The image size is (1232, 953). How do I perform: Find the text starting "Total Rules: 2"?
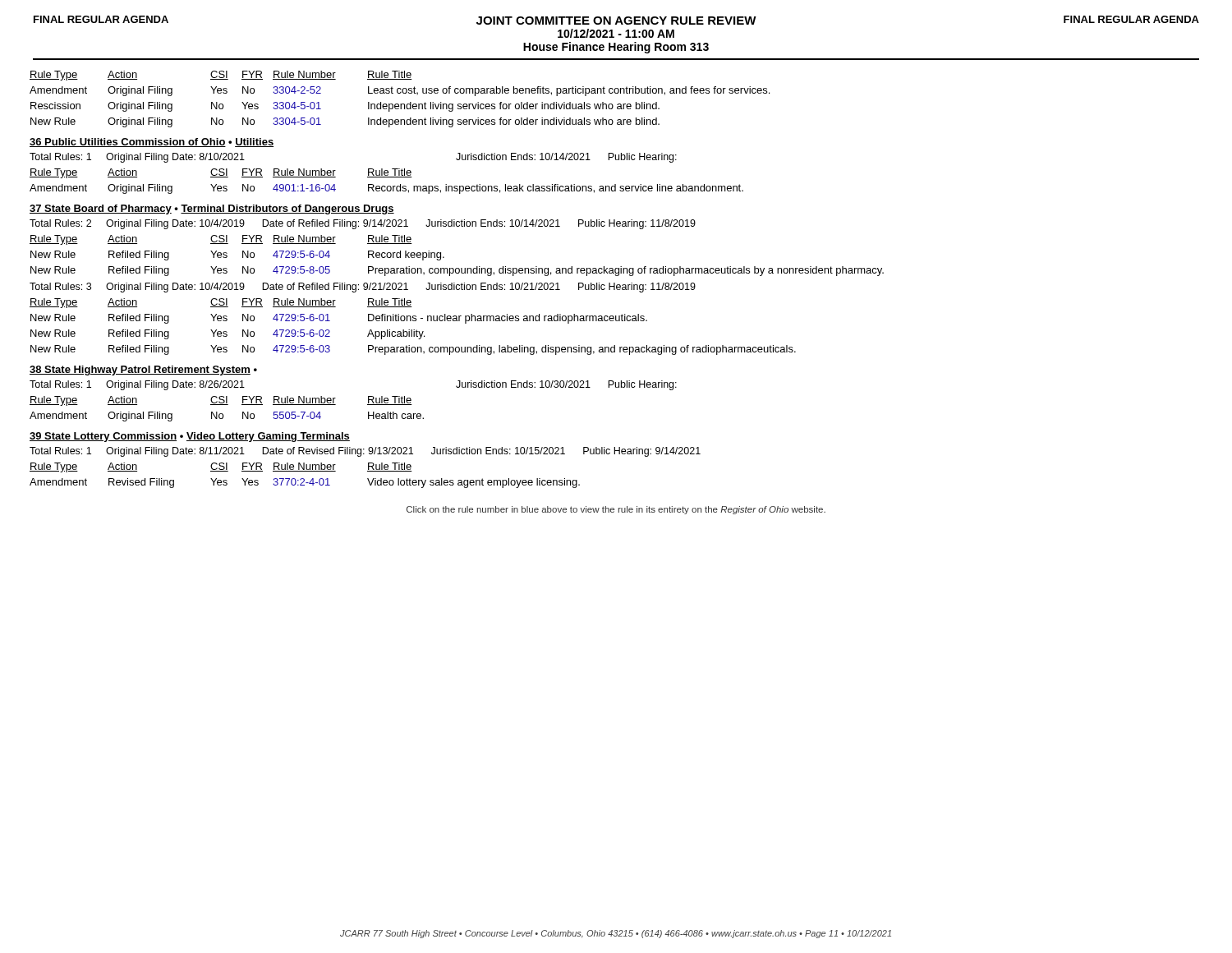363,223
